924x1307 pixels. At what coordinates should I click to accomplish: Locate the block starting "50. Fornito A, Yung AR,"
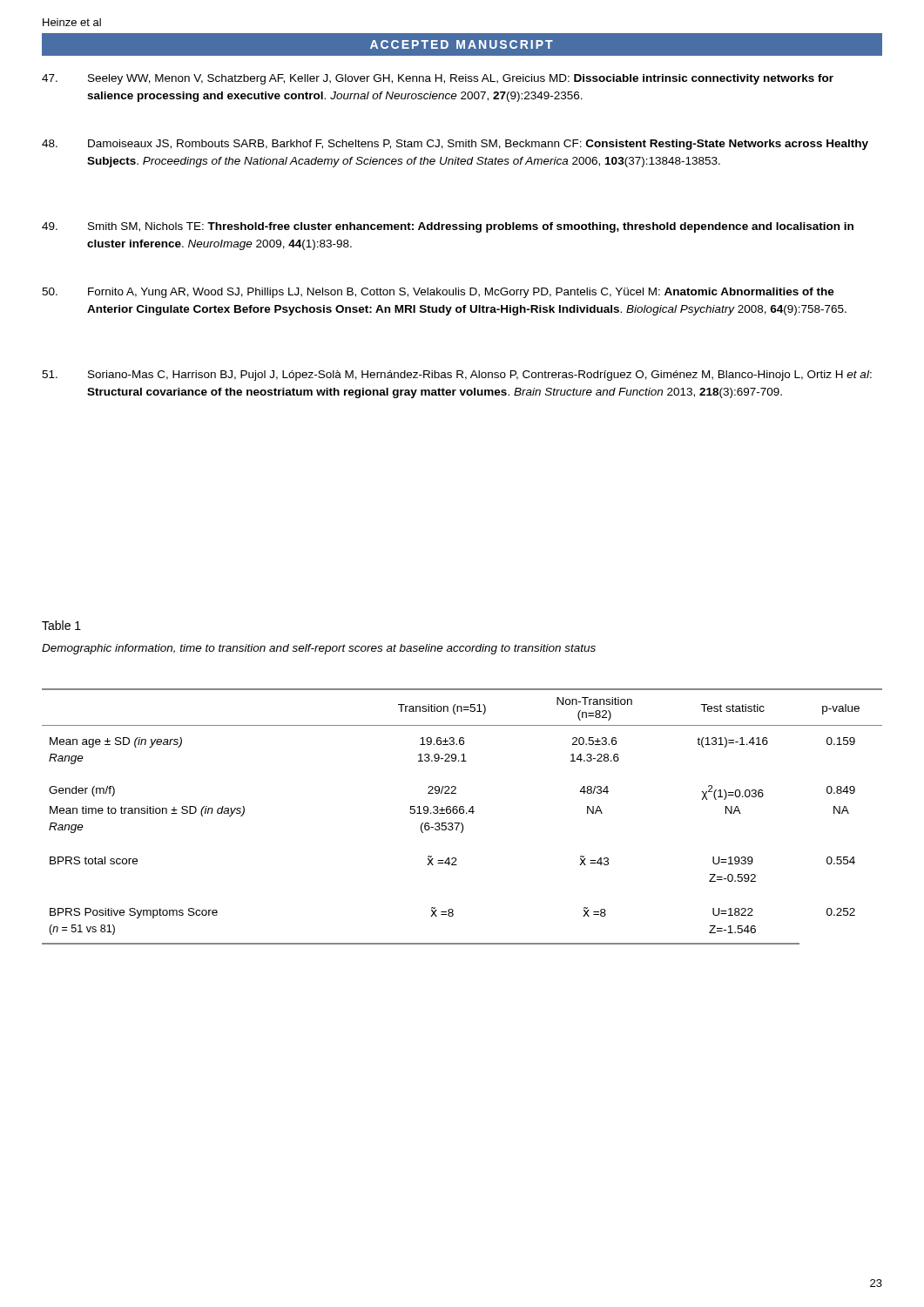pyautogui.click(x=462, y=300)
